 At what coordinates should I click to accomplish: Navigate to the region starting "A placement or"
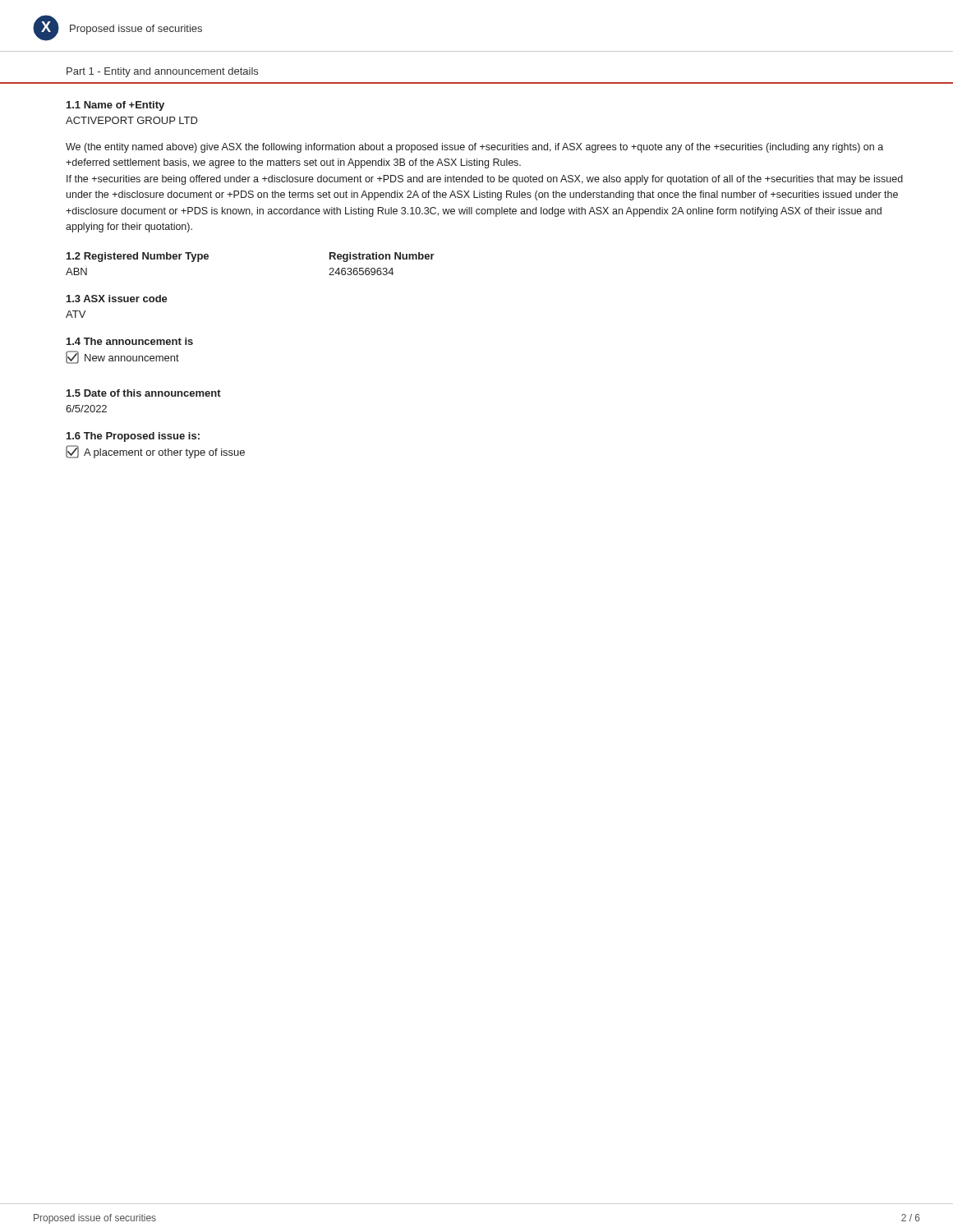pyautogui.click(x=156, y=452)
